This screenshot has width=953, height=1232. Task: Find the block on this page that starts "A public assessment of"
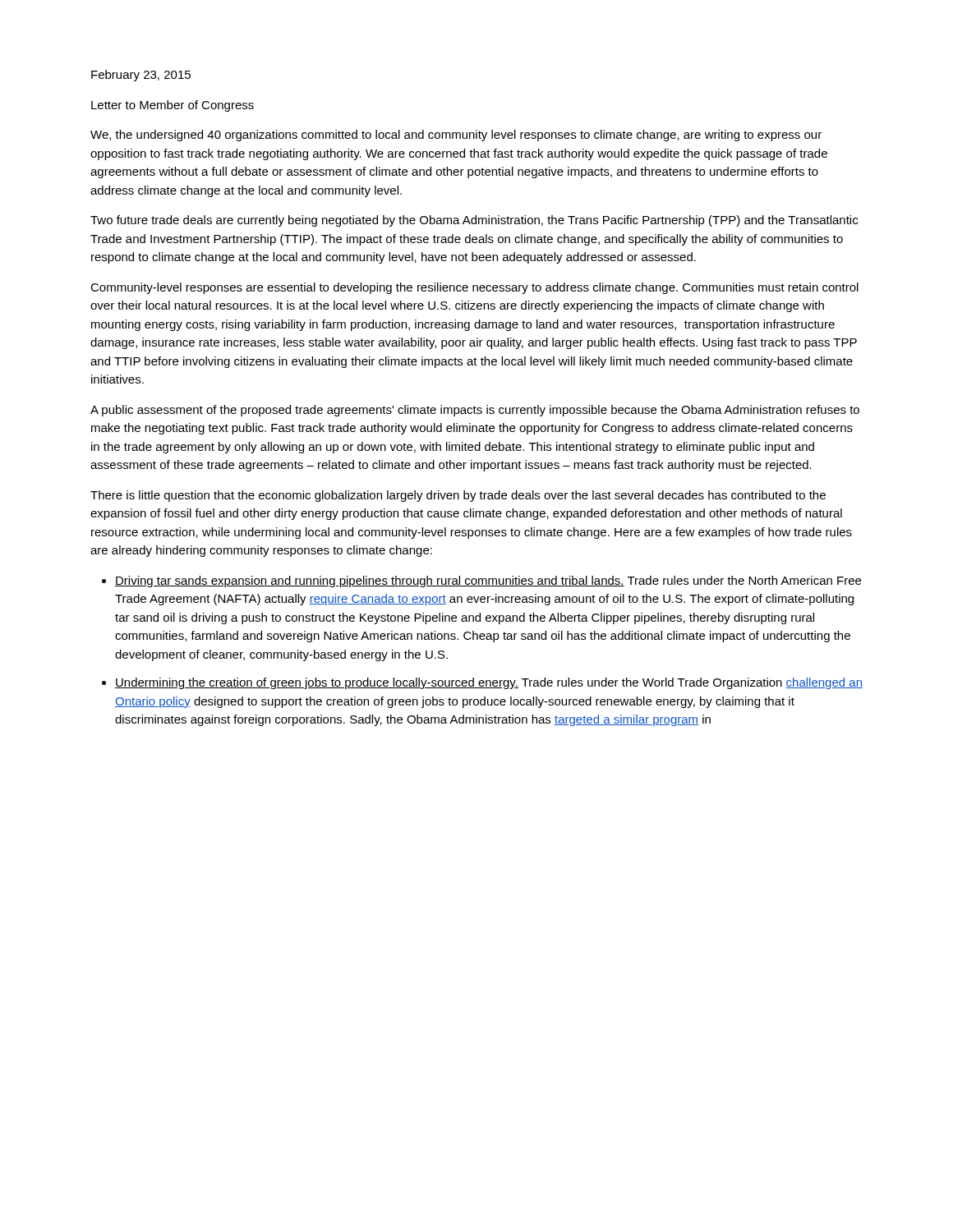476,437
